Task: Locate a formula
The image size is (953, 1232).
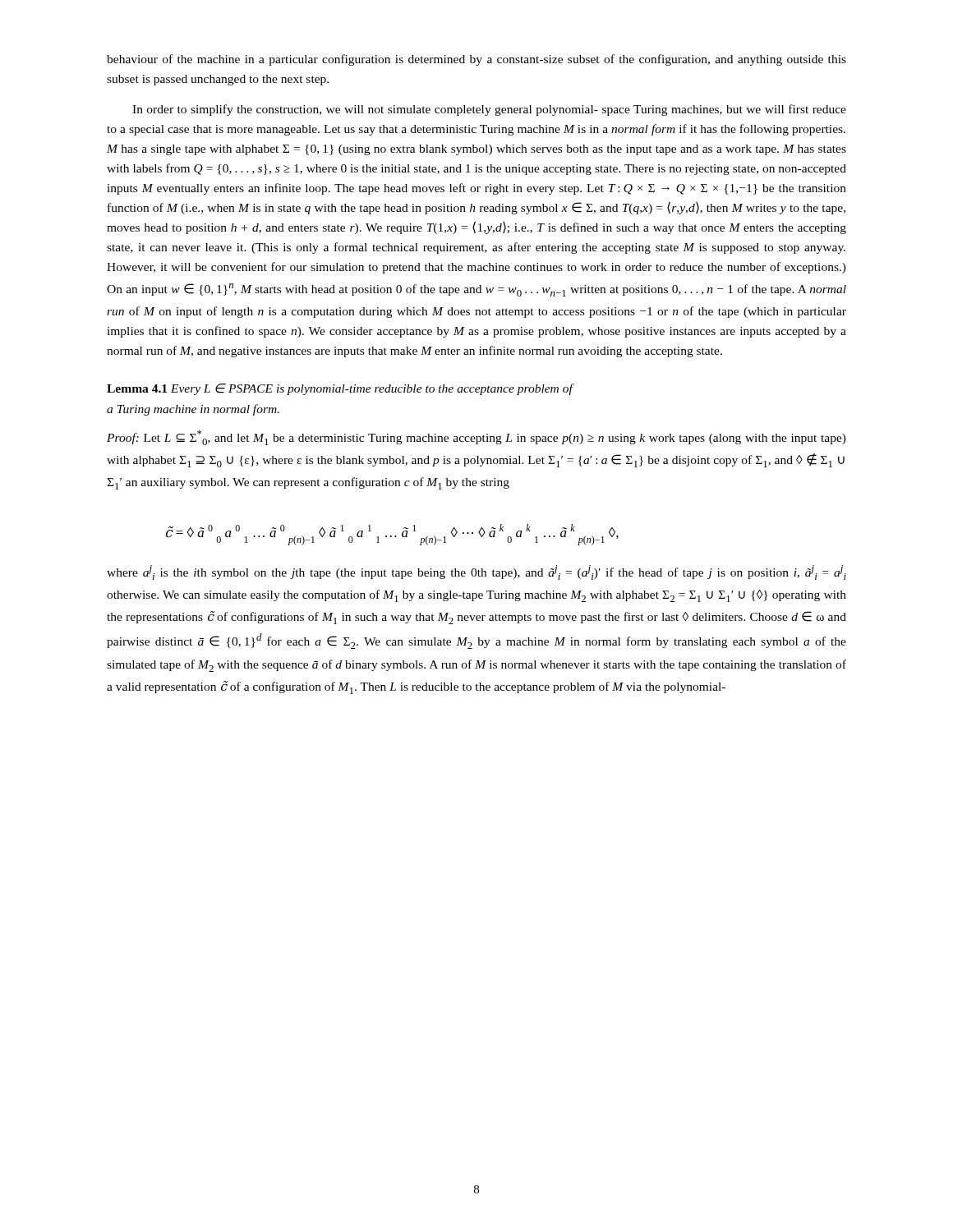Action: [x=476, y=529]
